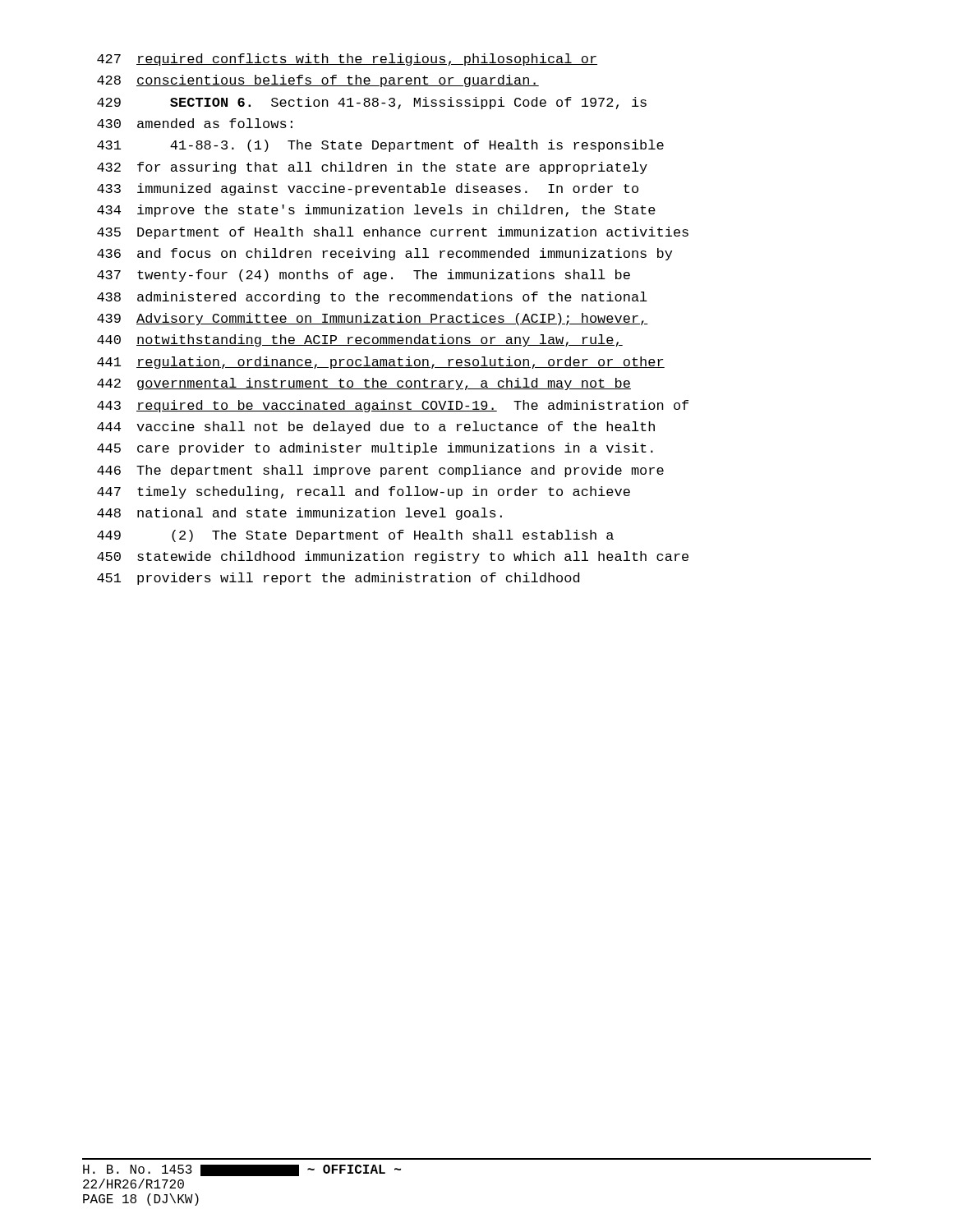Where is the passage that starts "439 Advisory Committee on Immunization"?
The width and height of the screenshot is (953, 1232).
[x=365, y=320]
